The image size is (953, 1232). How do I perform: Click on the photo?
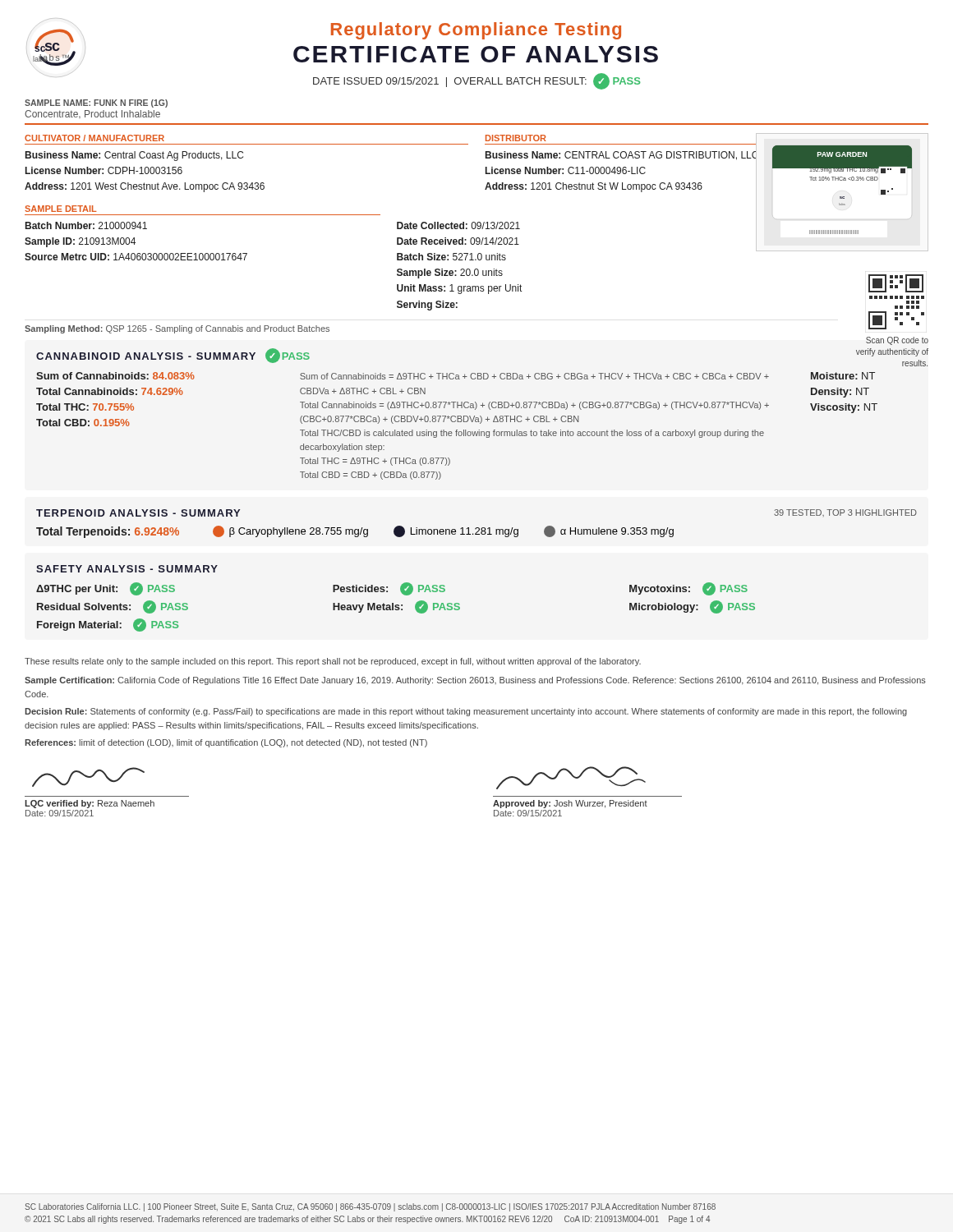[842, 192]
